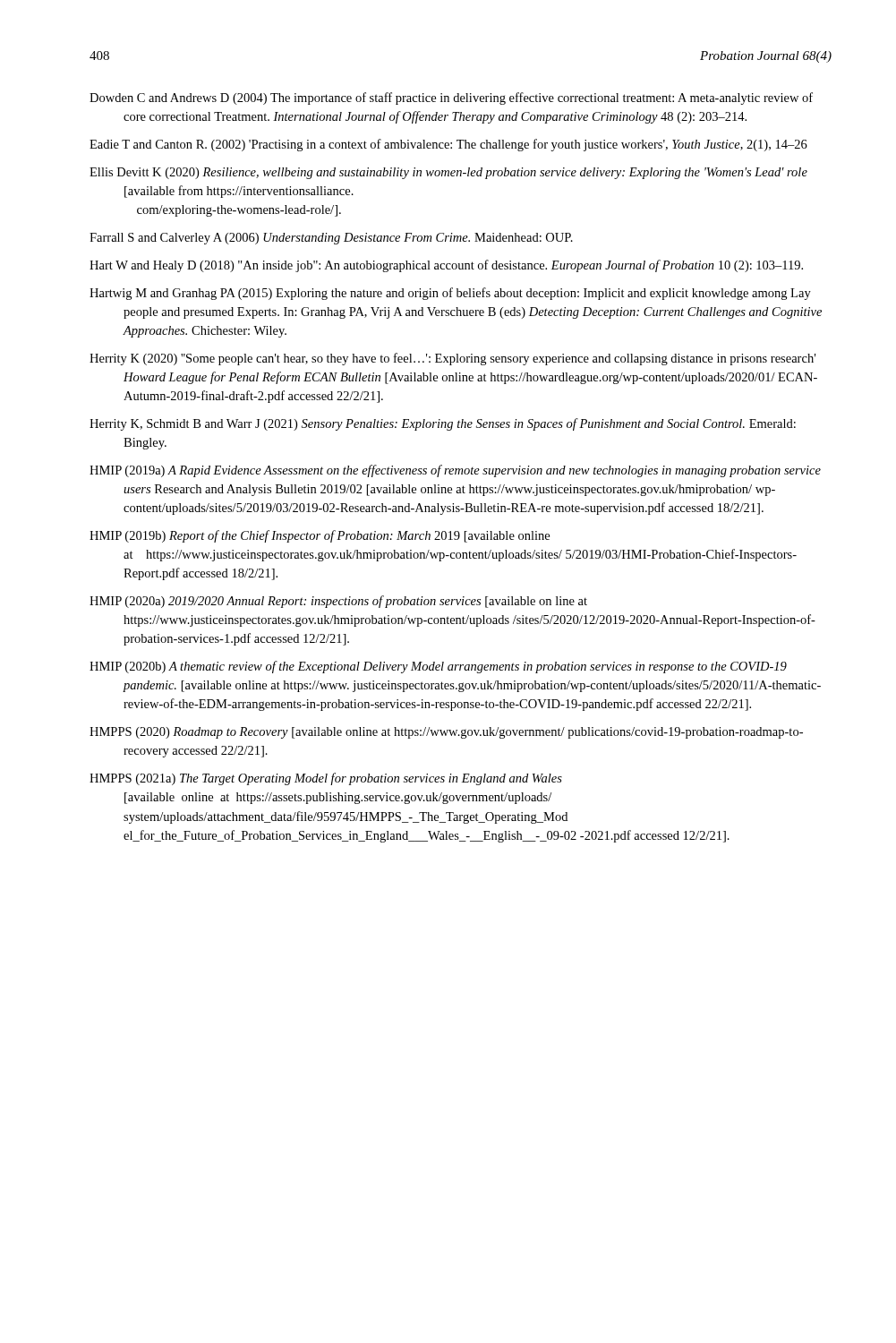This screenshot has height=1343, width=896.
Task: Where is the passage that starts "HMIP (2019a) A Rapid Evidence Assessment on the"?
Action: (455, 489)
